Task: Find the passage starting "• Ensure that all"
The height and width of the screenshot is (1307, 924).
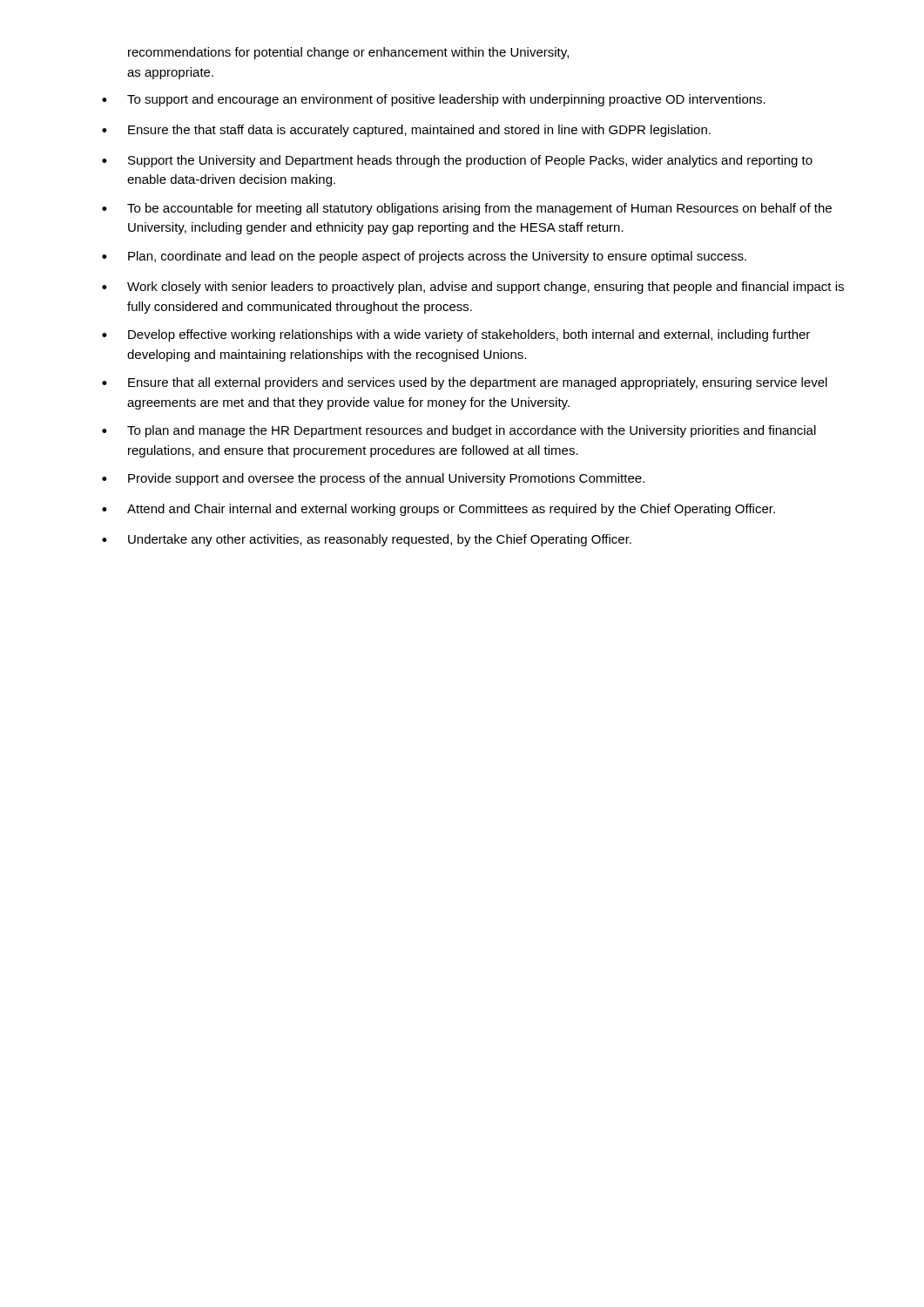Action: pos(471,393)
